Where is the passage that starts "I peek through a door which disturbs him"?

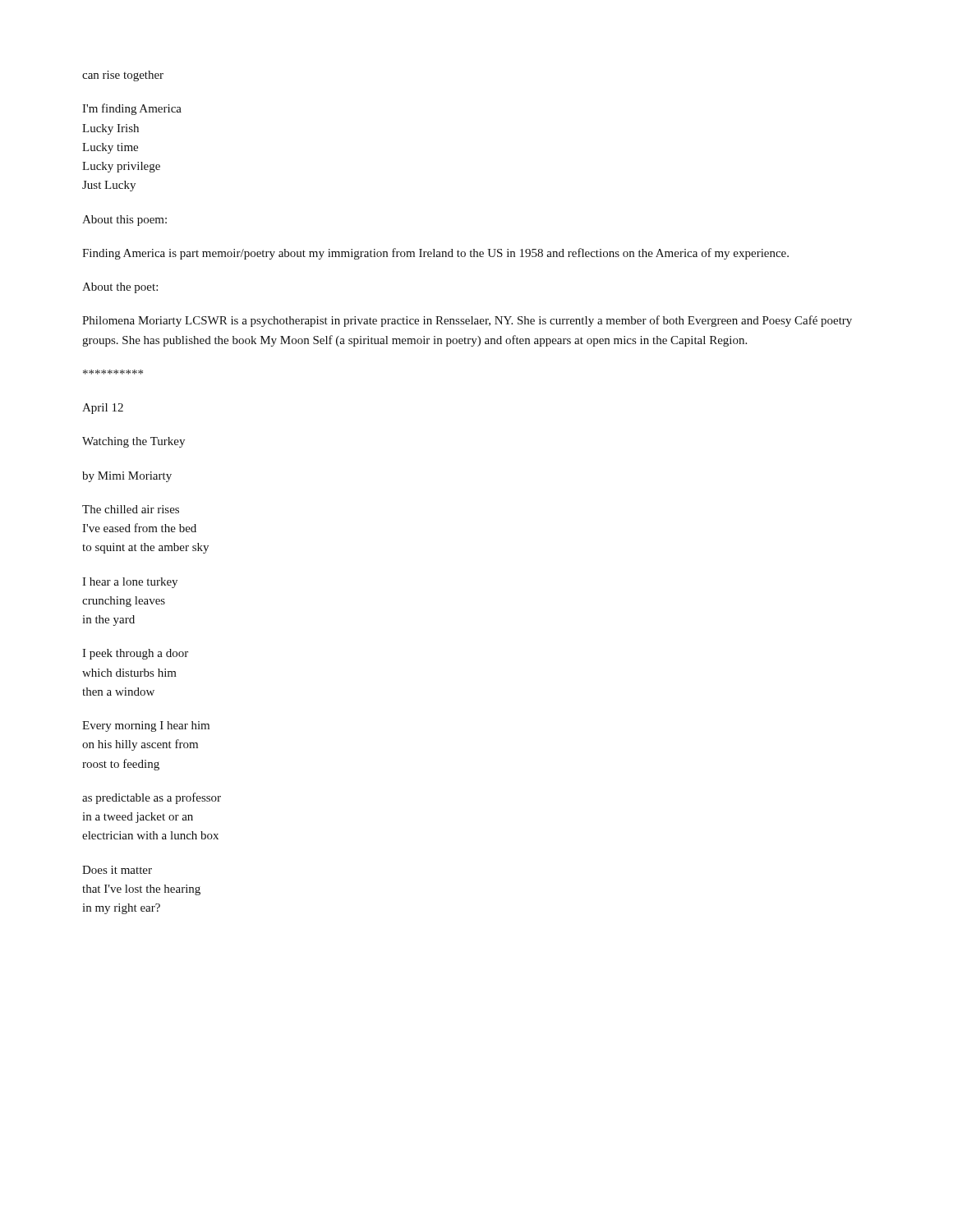(135, 672)
